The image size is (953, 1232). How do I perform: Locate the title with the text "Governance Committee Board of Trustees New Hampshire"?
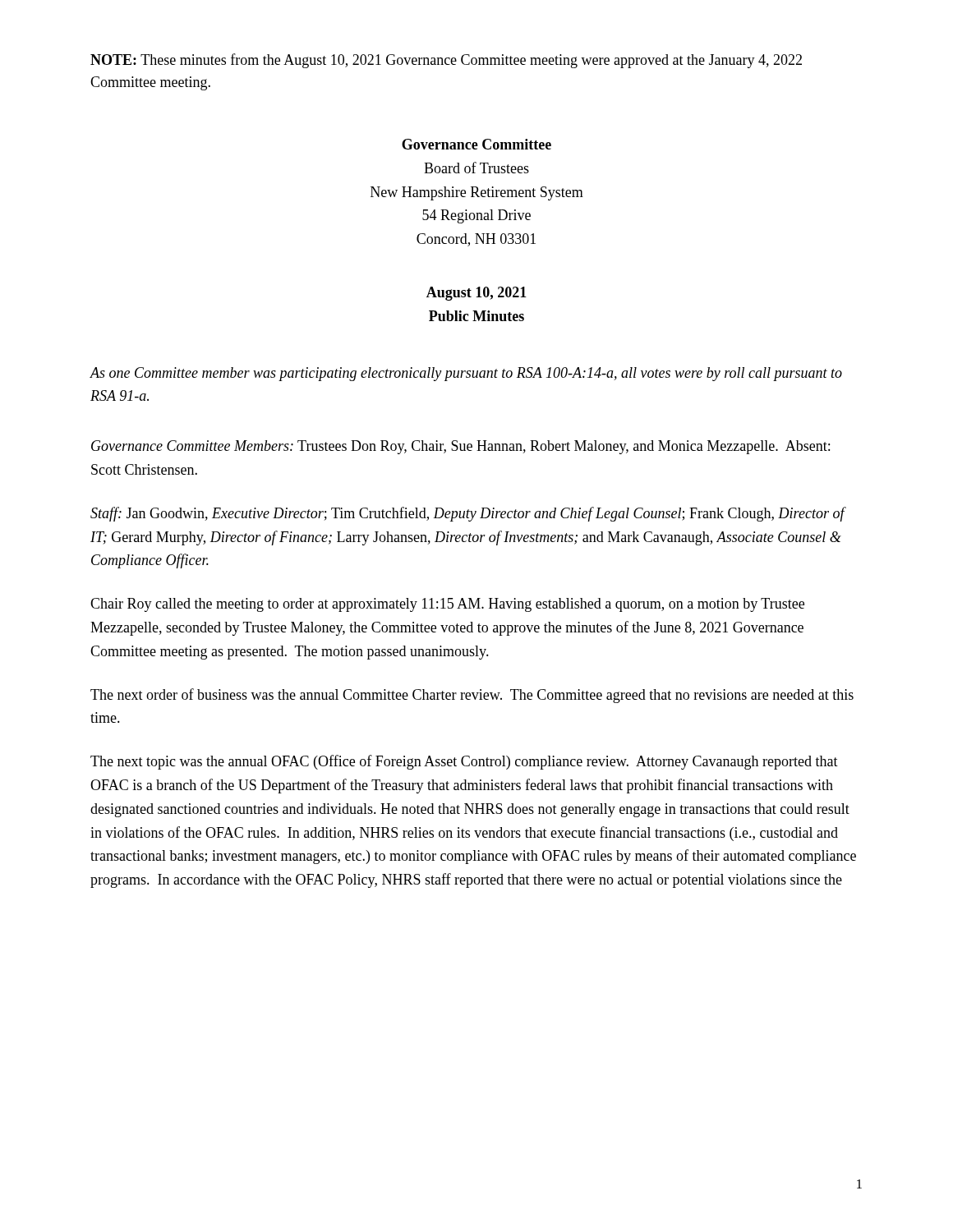point(476,192)
